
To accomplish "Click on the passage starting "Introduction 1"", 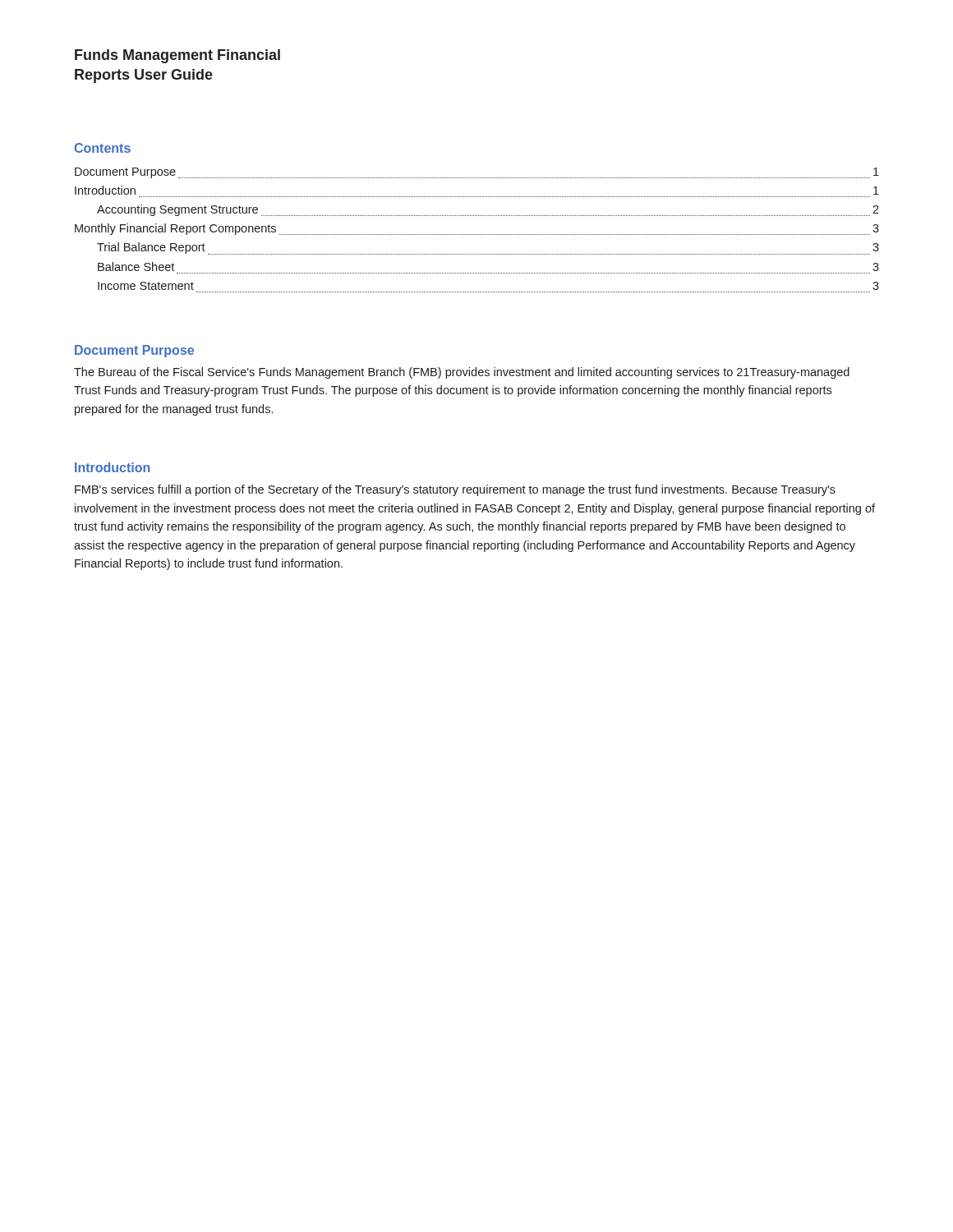I will point(476,191).
